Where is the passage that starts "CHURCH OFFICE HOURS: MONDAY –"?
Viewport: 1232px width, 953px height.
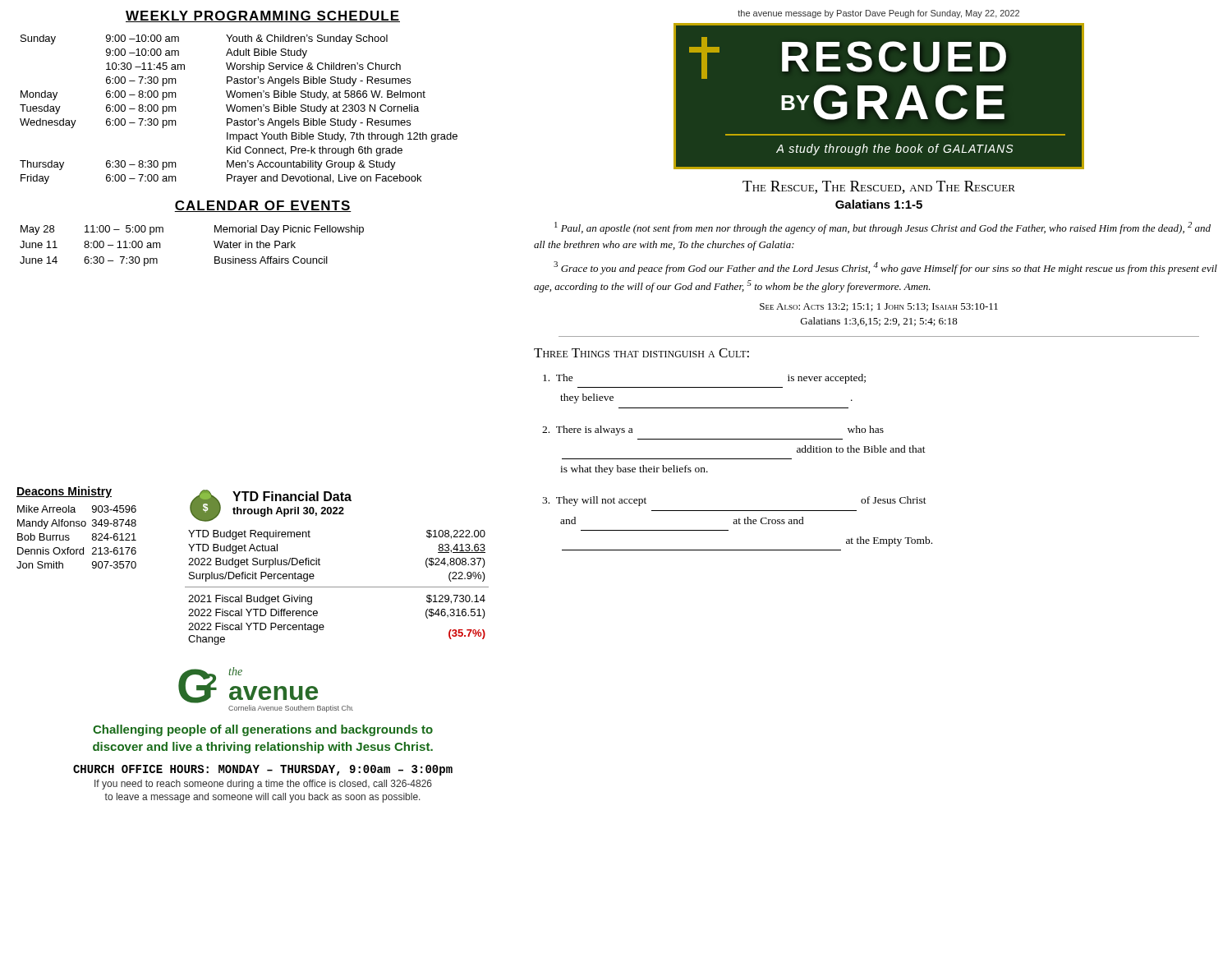[x=263, y=770]
